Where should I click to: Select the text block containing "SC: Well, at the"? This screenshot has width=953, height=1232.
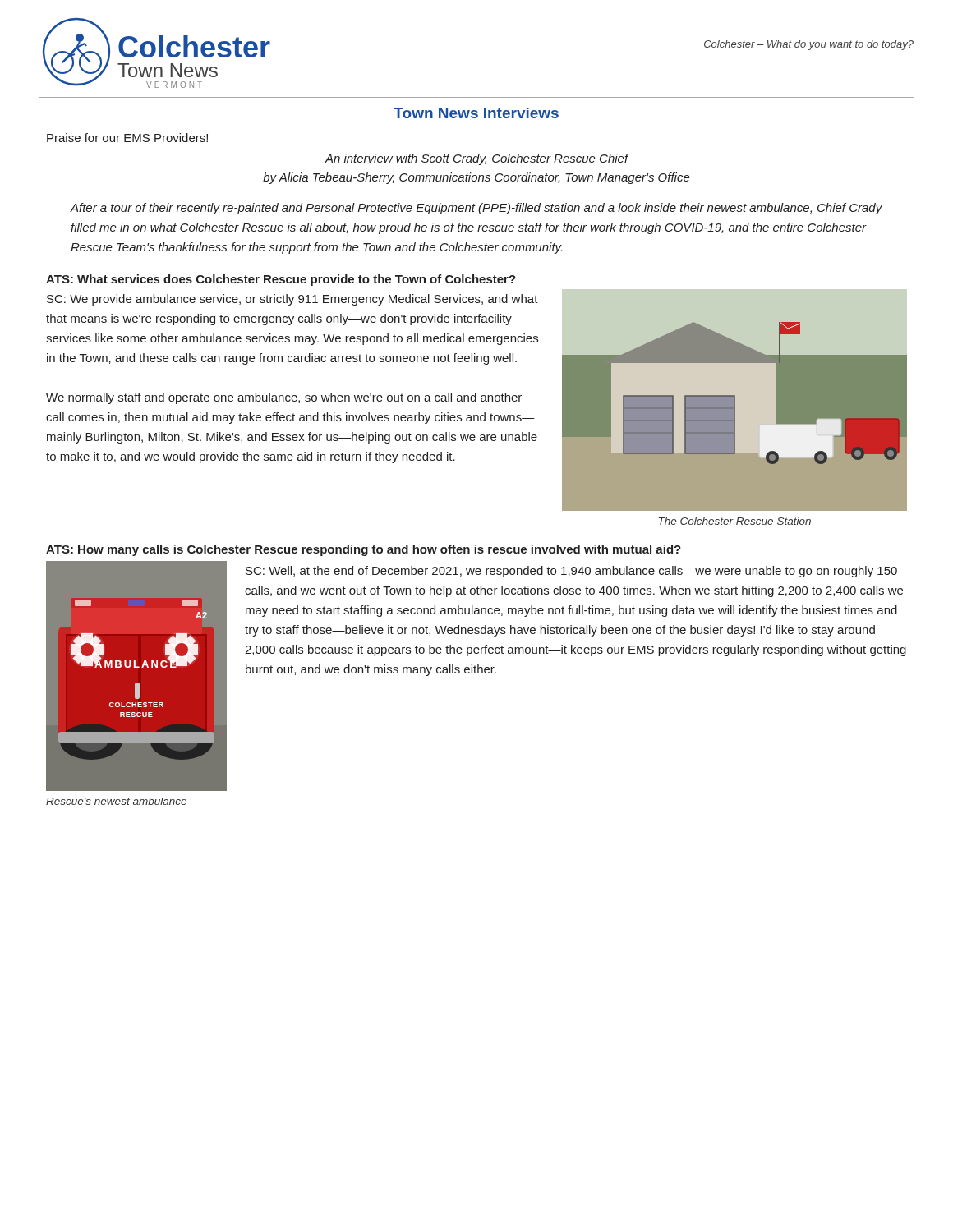coord(576,620)
